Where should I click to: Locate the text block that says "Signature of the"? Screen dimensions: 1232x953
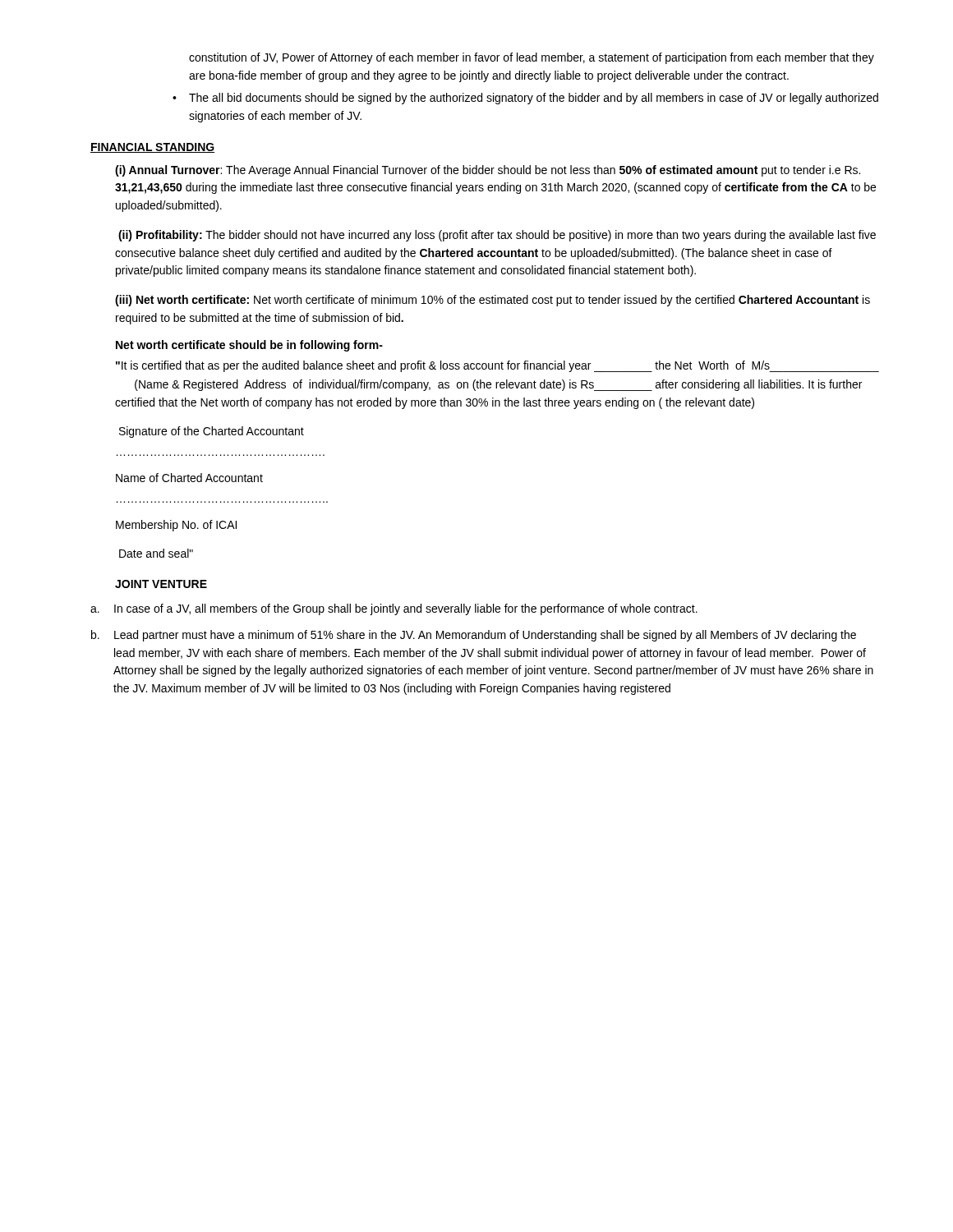coord(209,432)
